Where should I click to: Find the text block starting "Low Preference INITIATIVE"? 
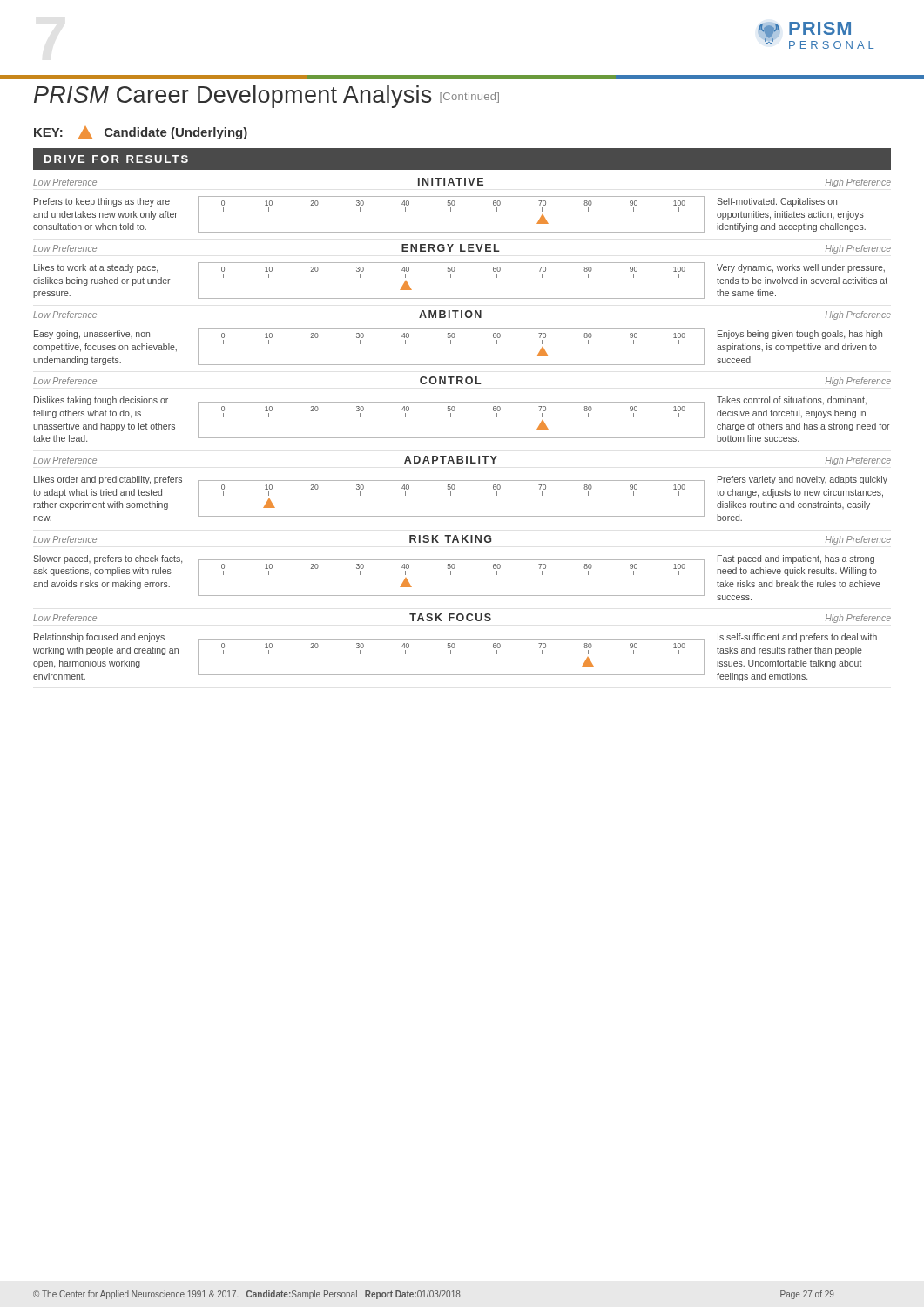coord(462,182)
